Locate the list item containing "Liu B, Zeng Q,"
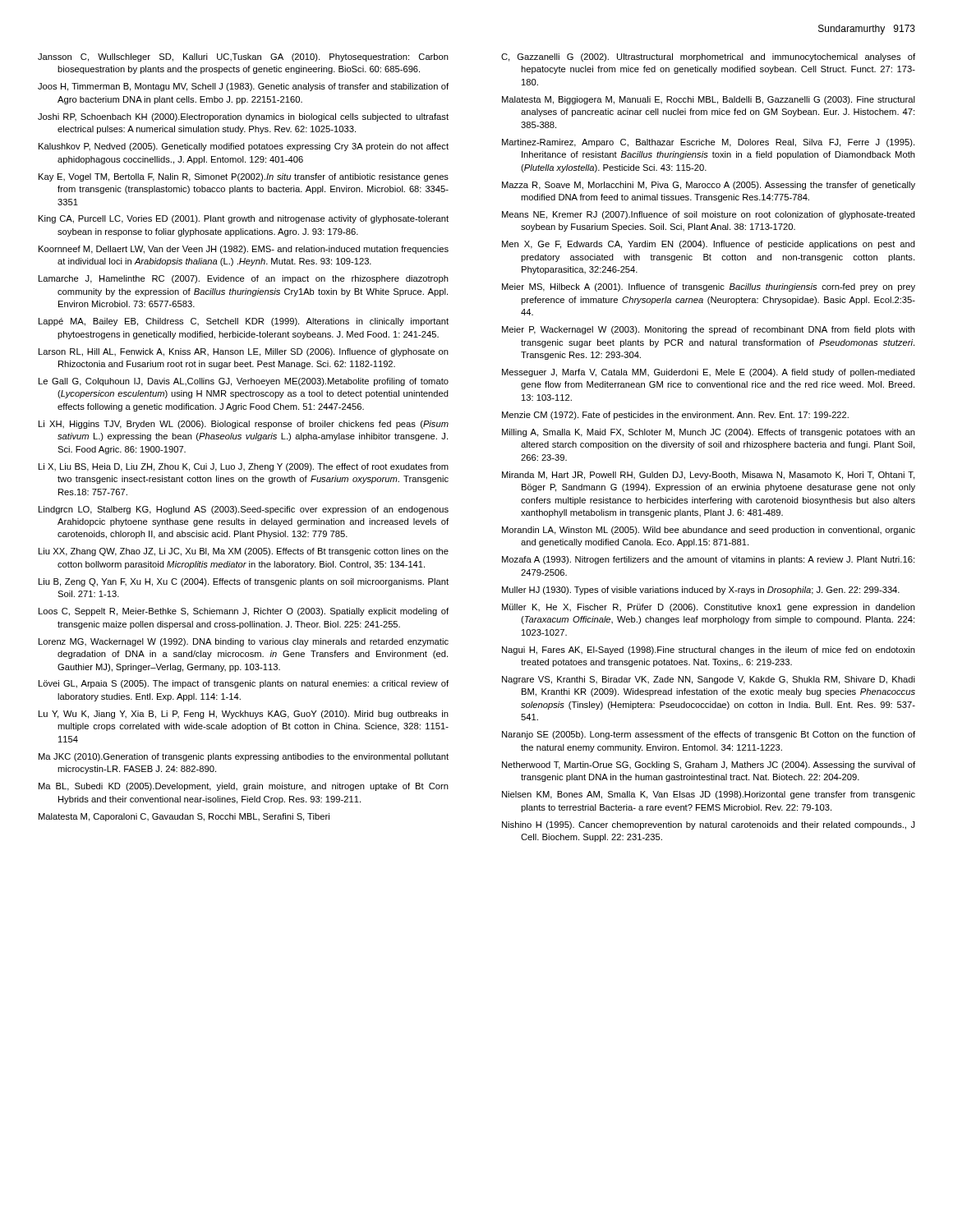953x1232 pixels. (243, 588)
